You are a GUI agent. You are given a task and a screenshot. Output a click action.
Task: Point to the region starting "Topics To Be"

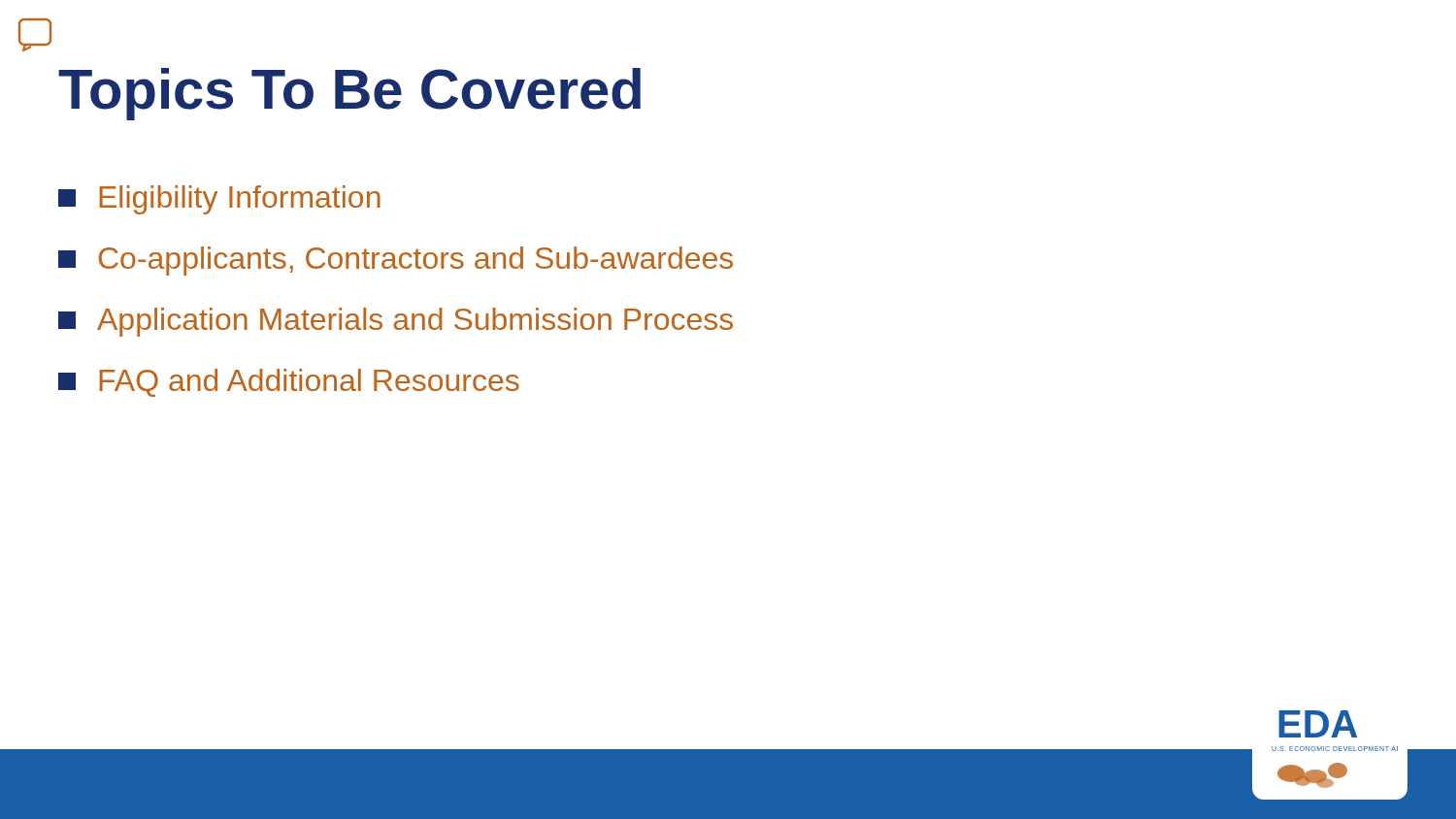[351, 89]
